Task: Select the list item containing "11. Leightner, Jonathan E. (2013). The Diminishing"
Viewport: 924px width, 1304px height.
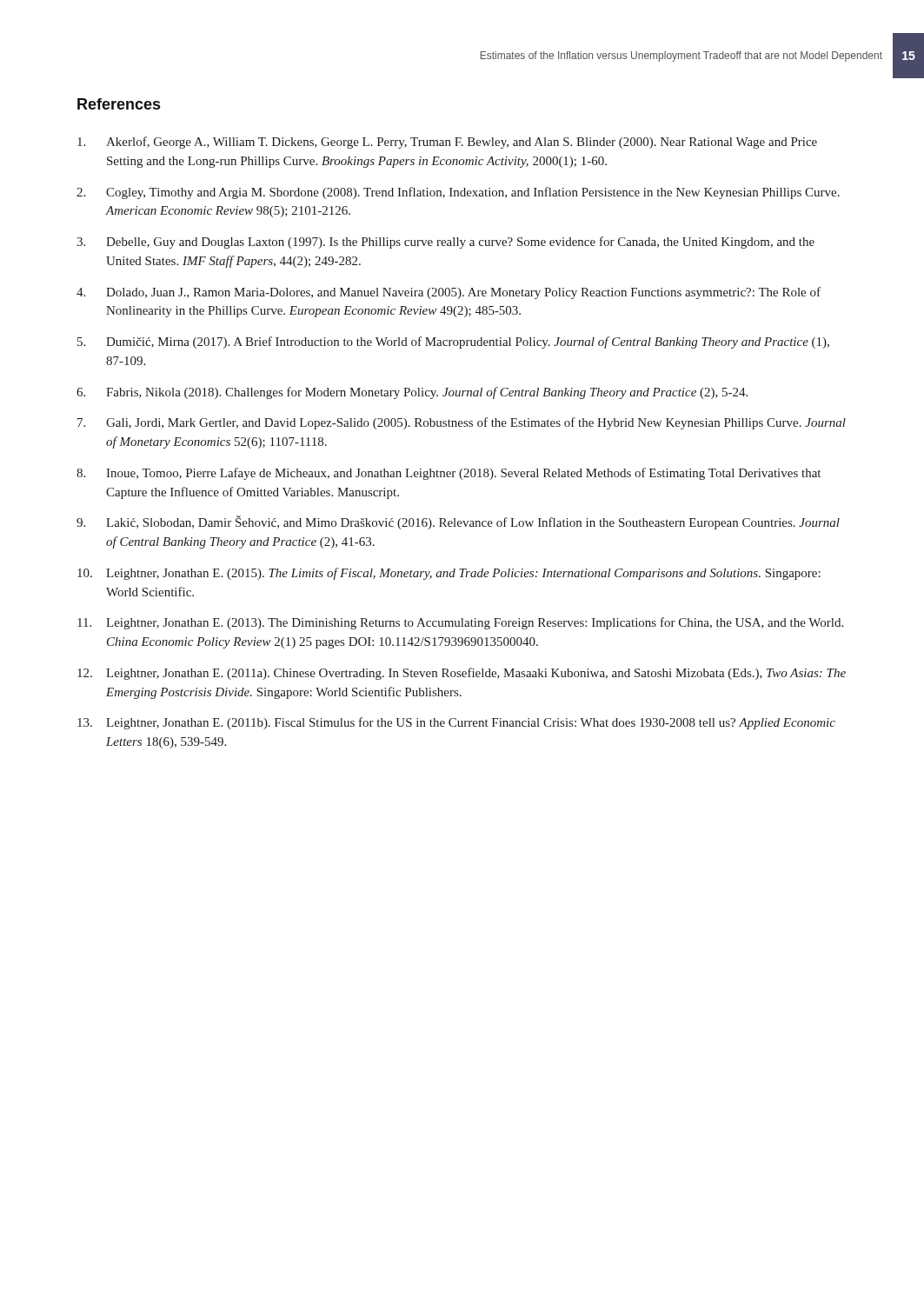Action: click(462, 633)
